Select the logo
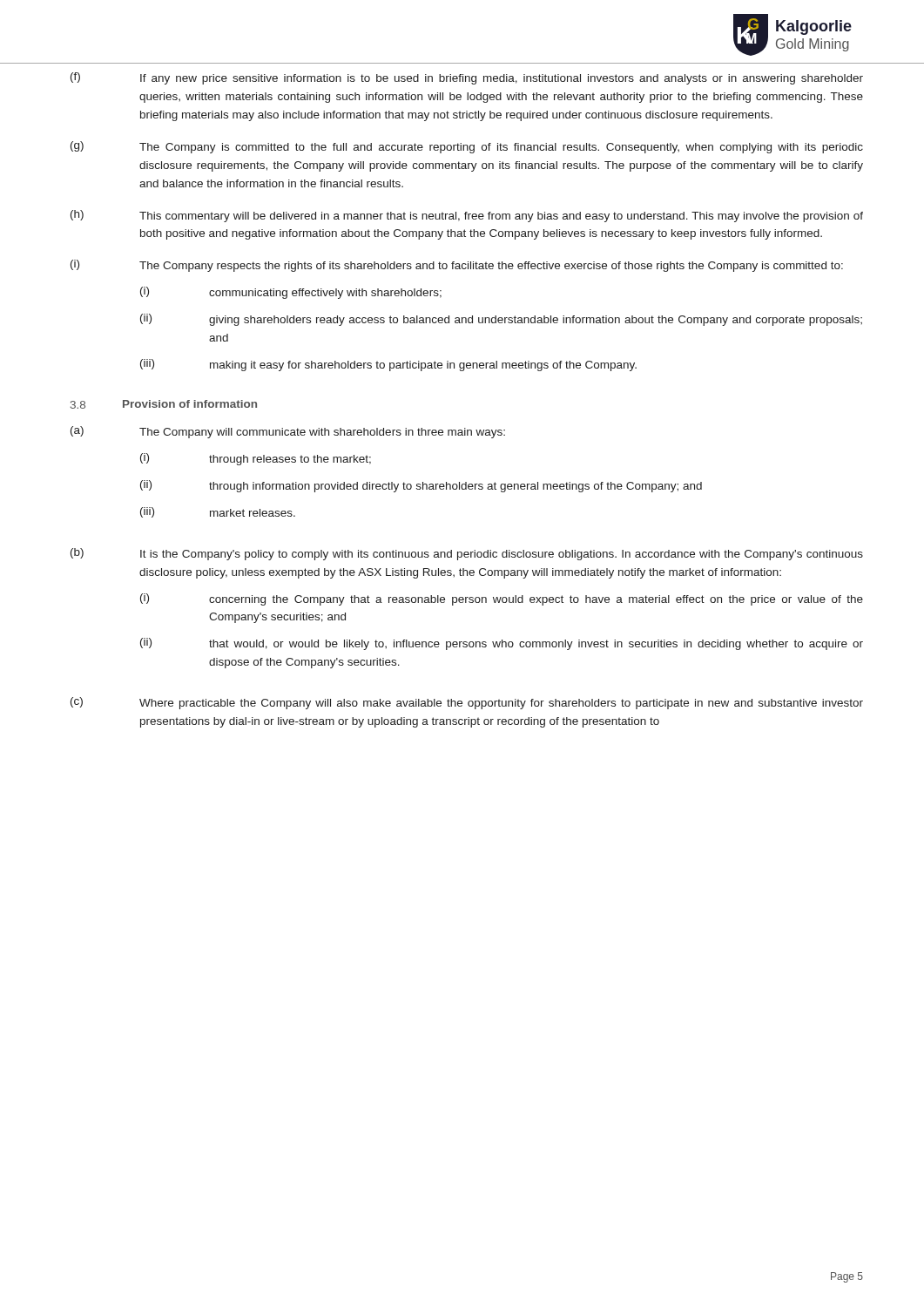 (x=803, y=34)
